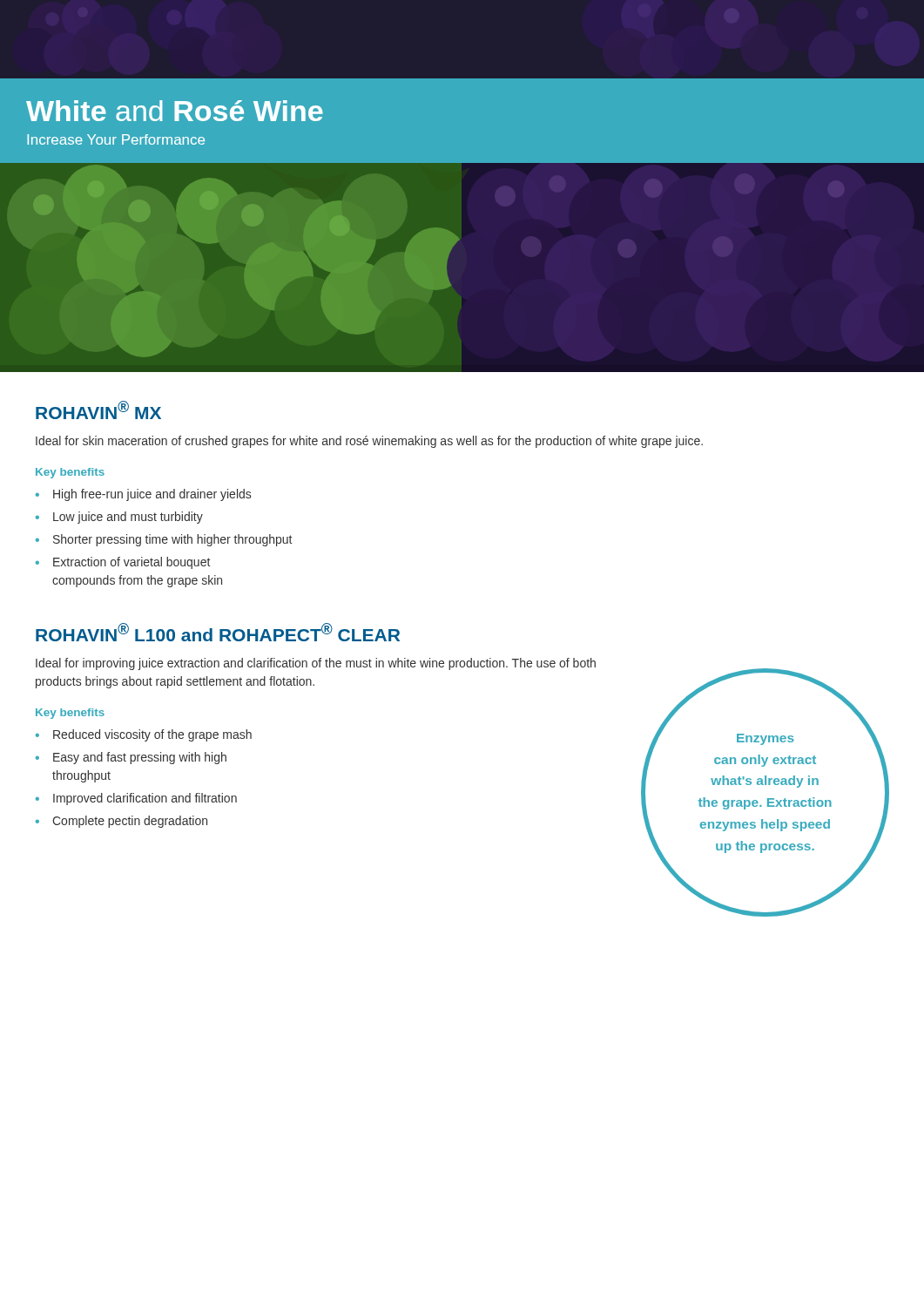Locate the region starting "• Extraction of varietal bouquet compounds"
Viewport: 924px width, 1307px height.
pyautogui.click(x=129, y=571)
